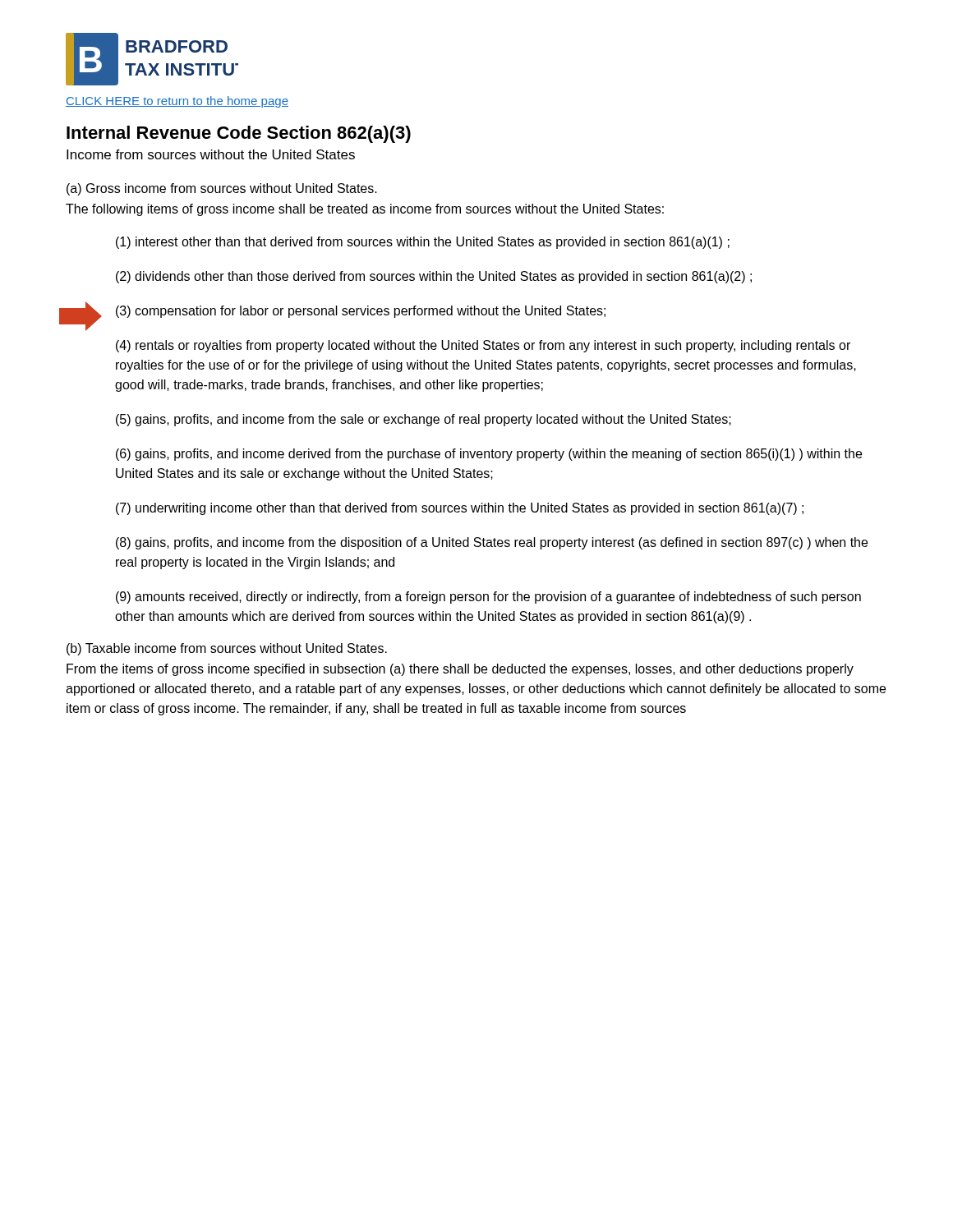Select the list item that says "(3) compensation for"
The width and height of the screenshot is (953, 1232).
(361, 311)
